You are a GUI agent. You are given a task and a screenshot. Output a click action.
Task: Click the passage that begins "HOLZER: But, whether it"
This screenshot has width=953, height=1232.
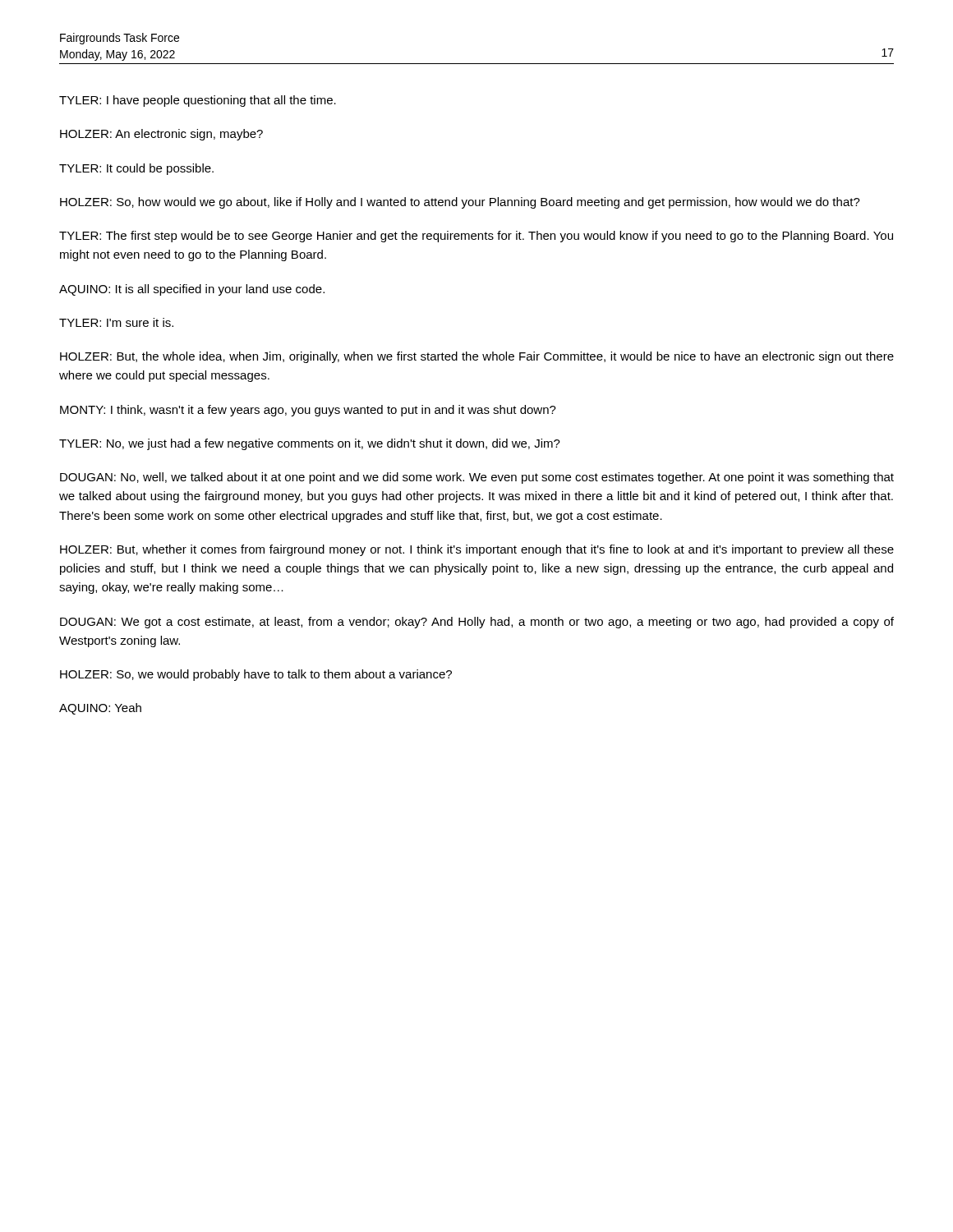(x=476, y=568)
